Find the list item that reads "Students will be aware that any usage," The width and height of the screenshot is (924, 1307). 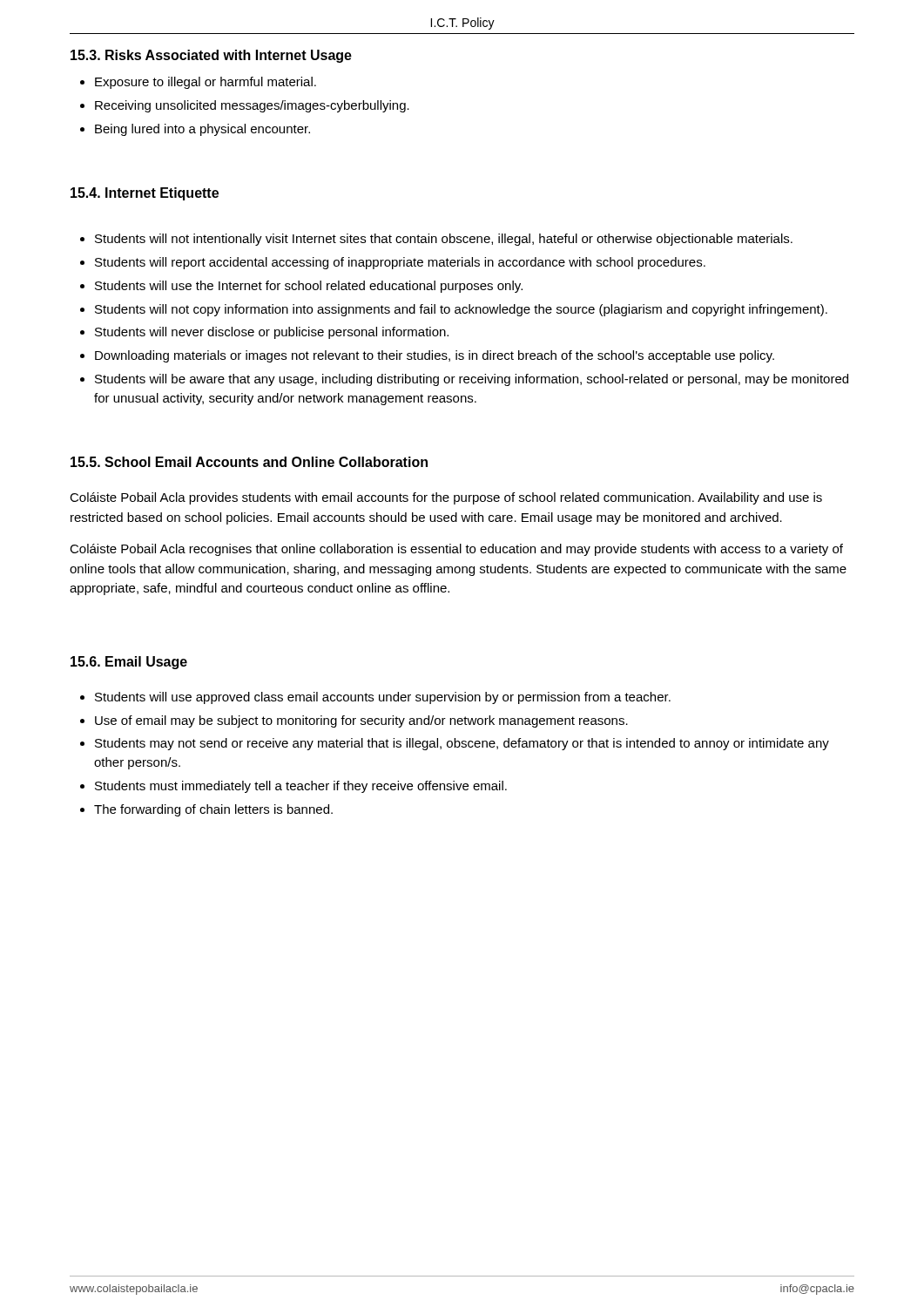click(472, 388)
